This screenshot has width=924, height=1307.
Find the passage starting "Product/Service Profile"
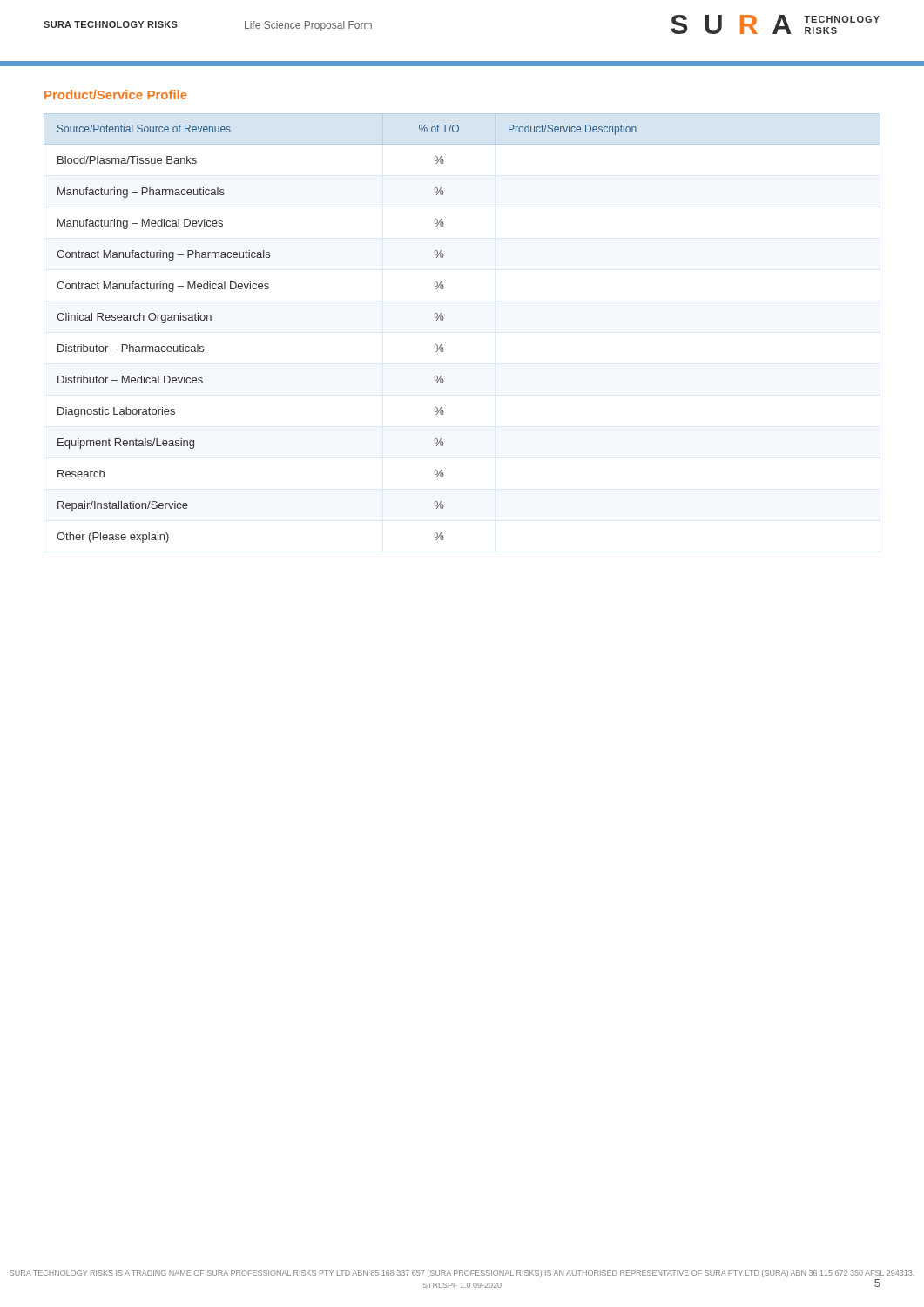click(115, 95)
